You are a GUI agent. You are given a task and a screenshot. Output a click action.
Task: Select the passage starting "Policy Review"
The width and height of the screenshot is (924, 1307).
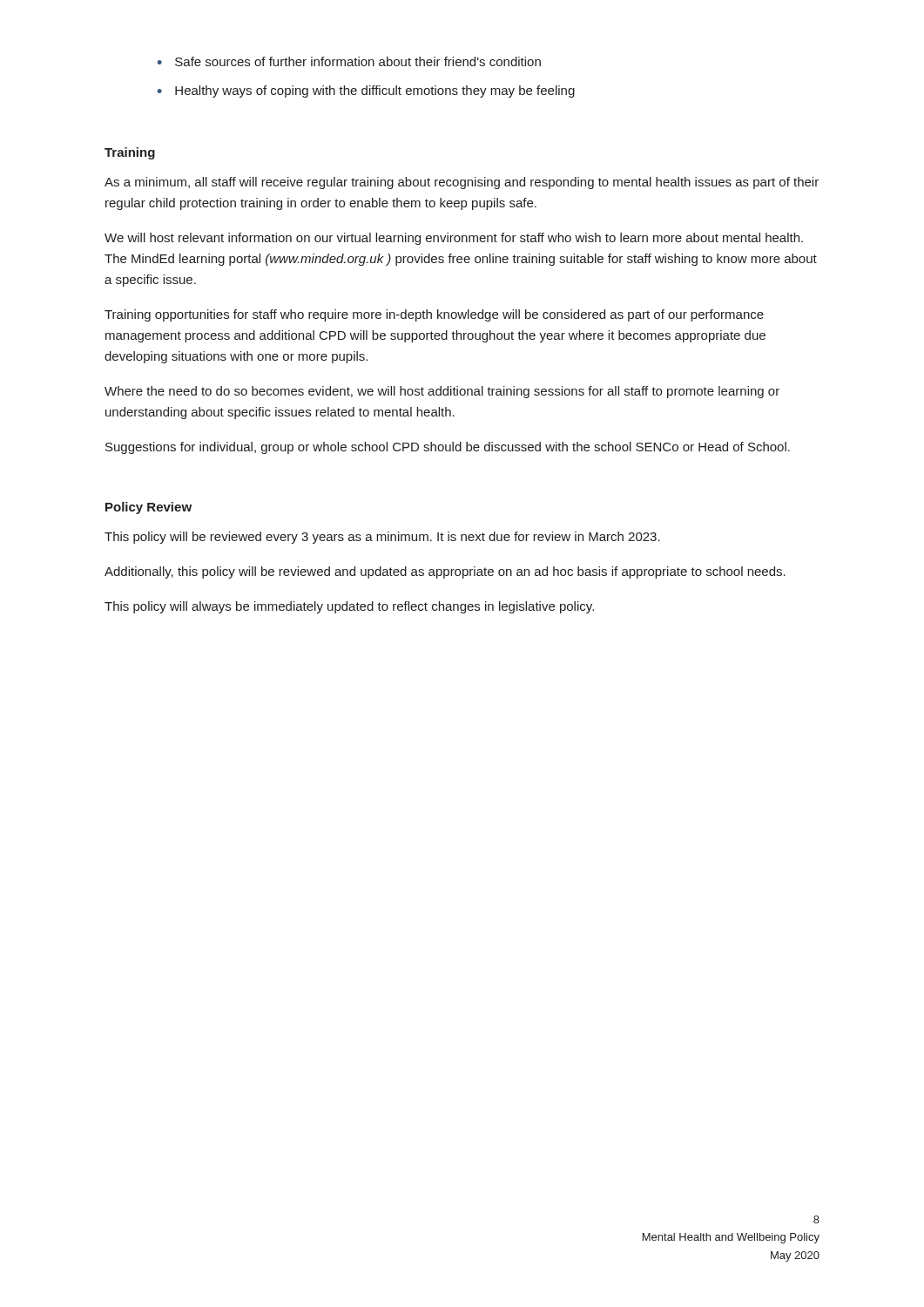pos(148,507)
